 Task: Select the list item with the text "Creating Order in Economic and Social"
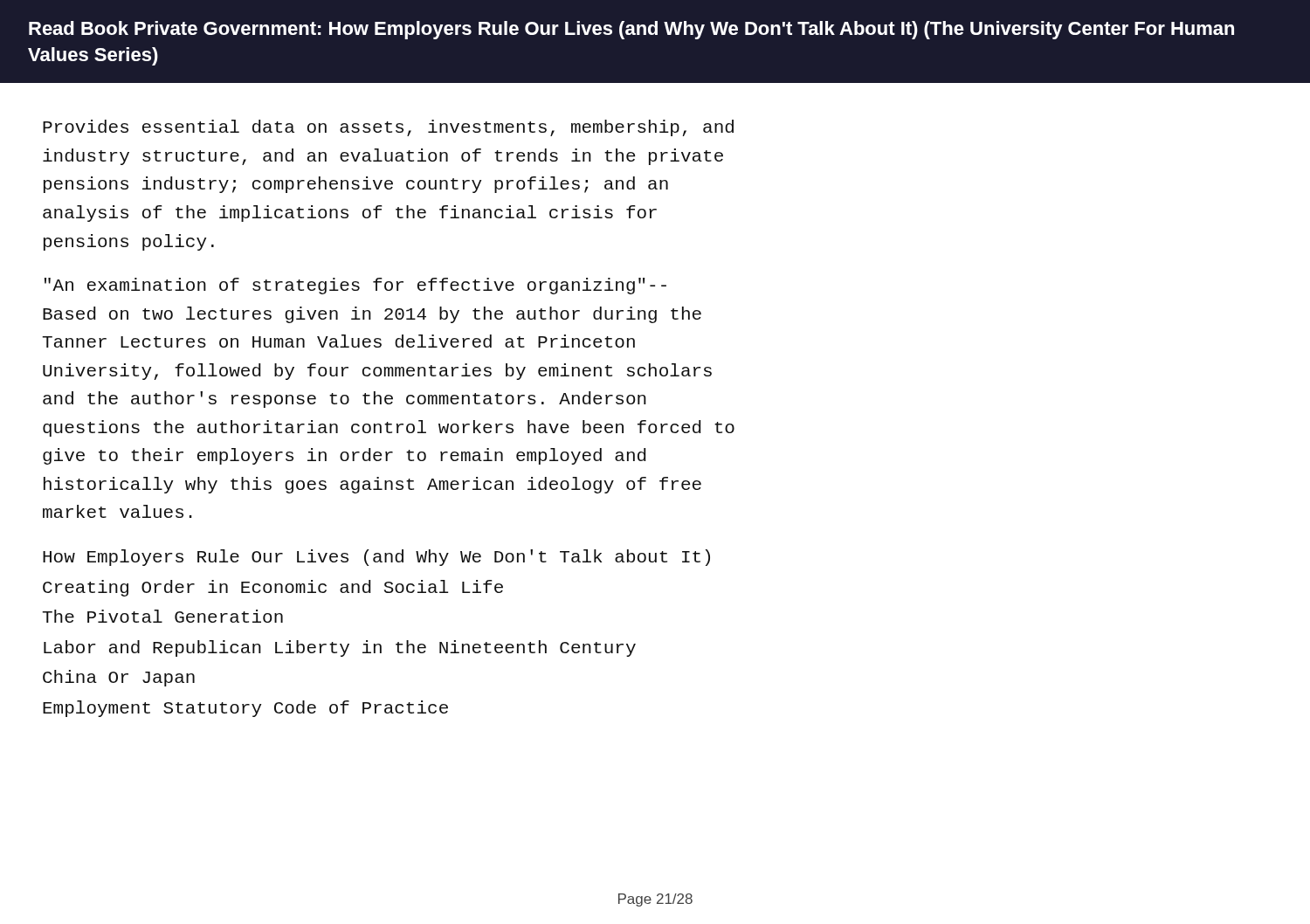click(273, 588)
